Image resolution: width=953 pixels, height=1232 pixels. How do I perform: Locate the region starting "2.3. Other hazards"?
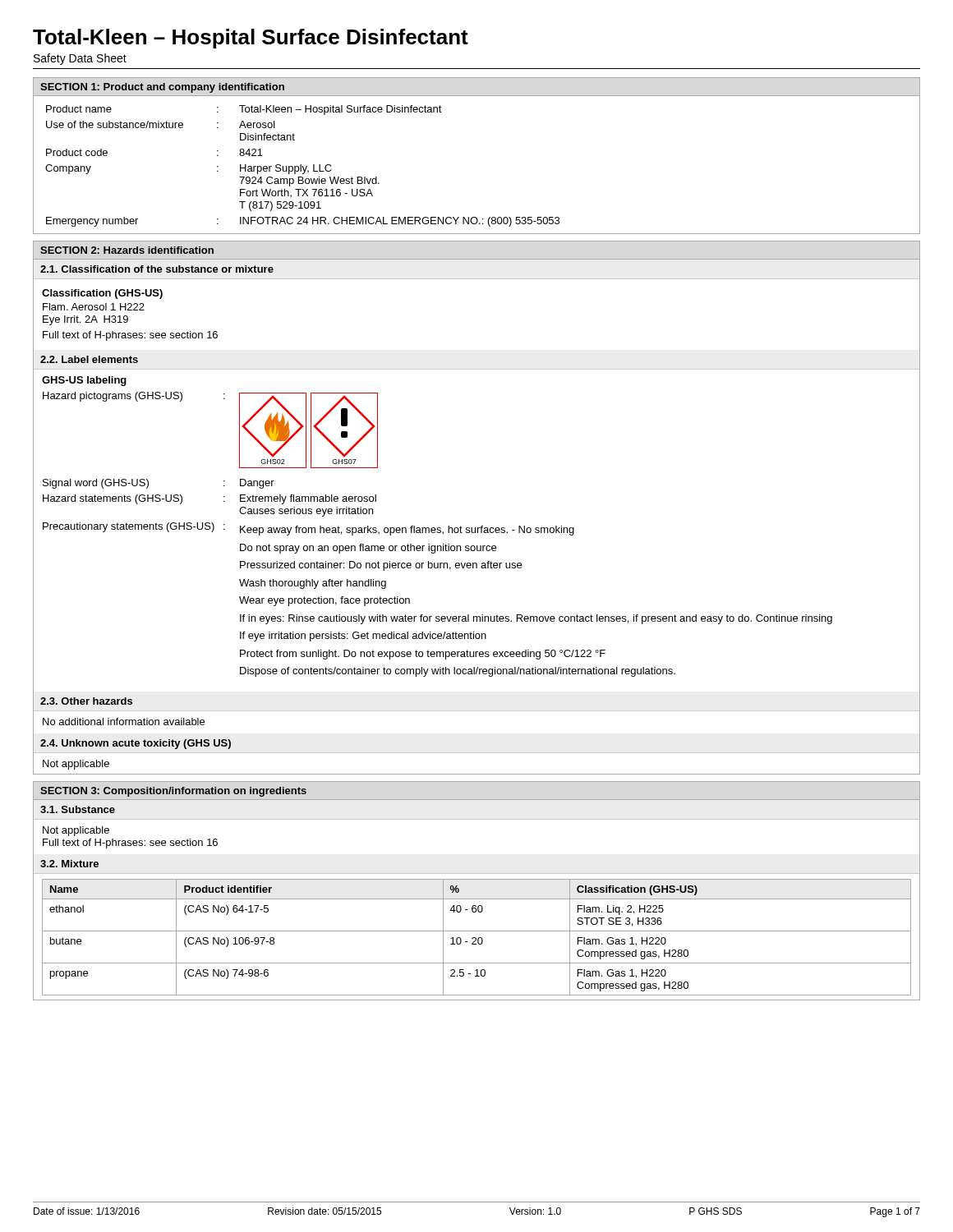87,701
